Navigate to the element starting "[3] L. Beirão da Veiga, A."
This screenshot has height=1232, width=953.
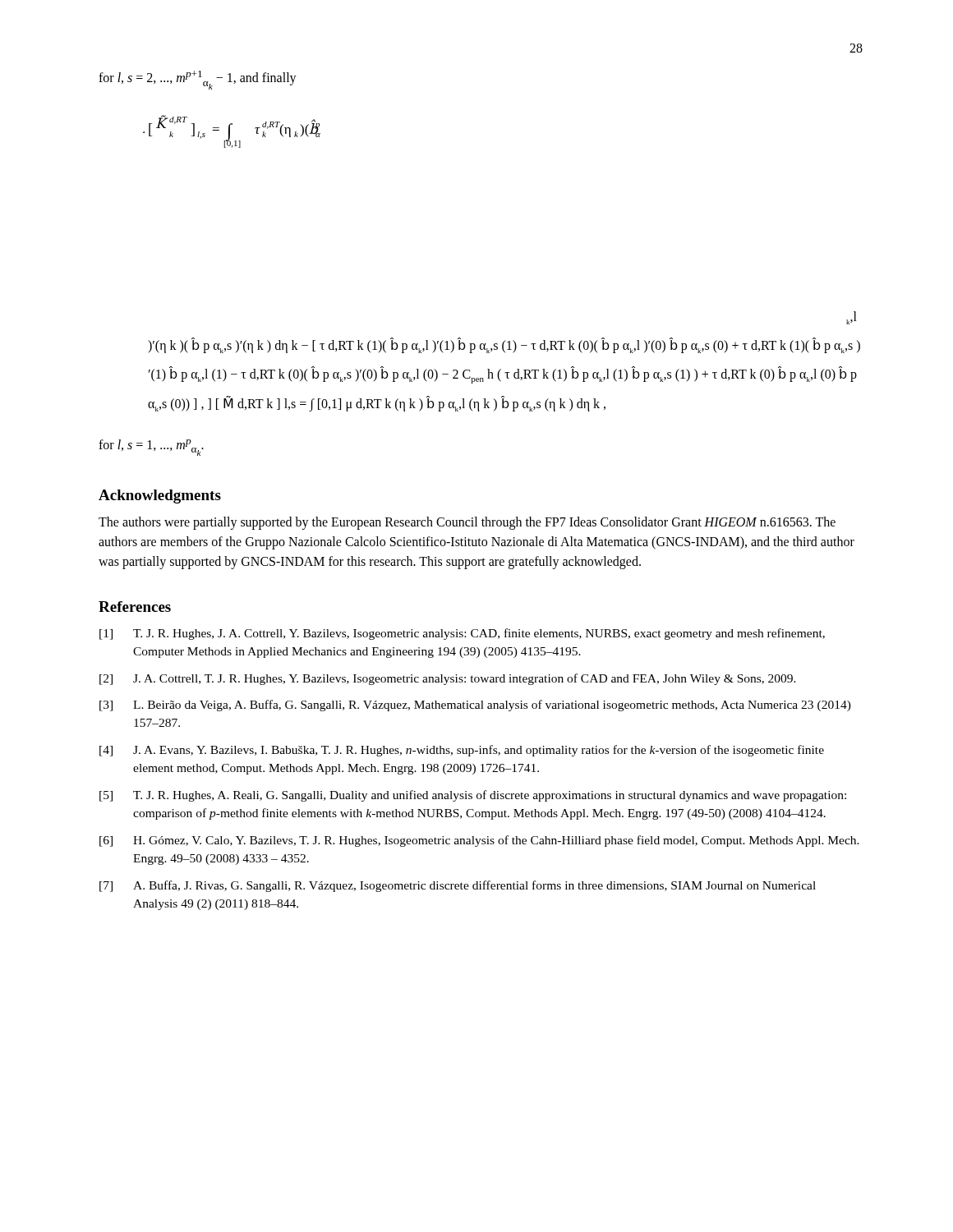(481, 714)
